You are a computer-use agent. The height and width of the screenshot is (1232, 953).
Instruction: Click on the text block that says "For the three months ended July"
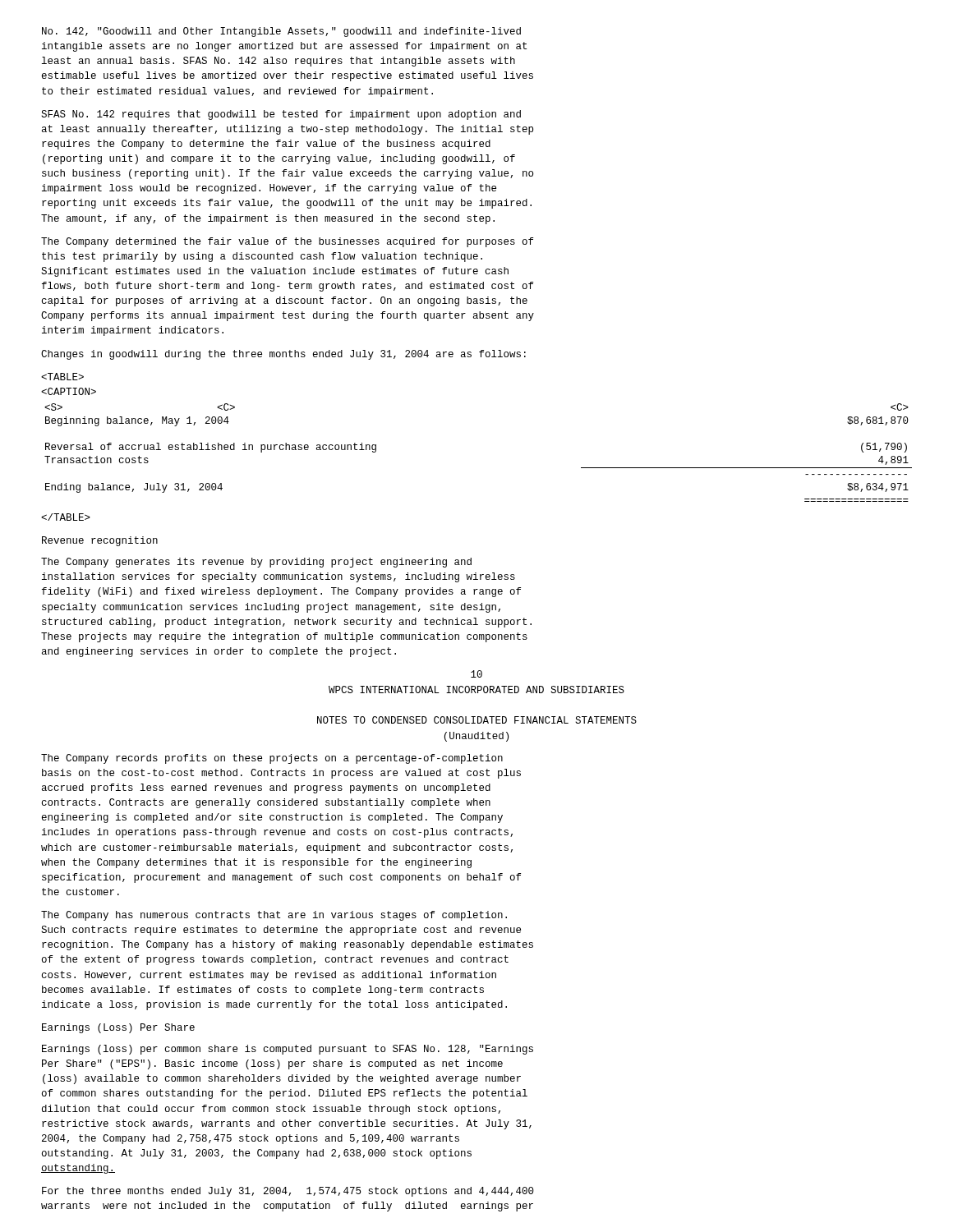(x=288, y=1199)
